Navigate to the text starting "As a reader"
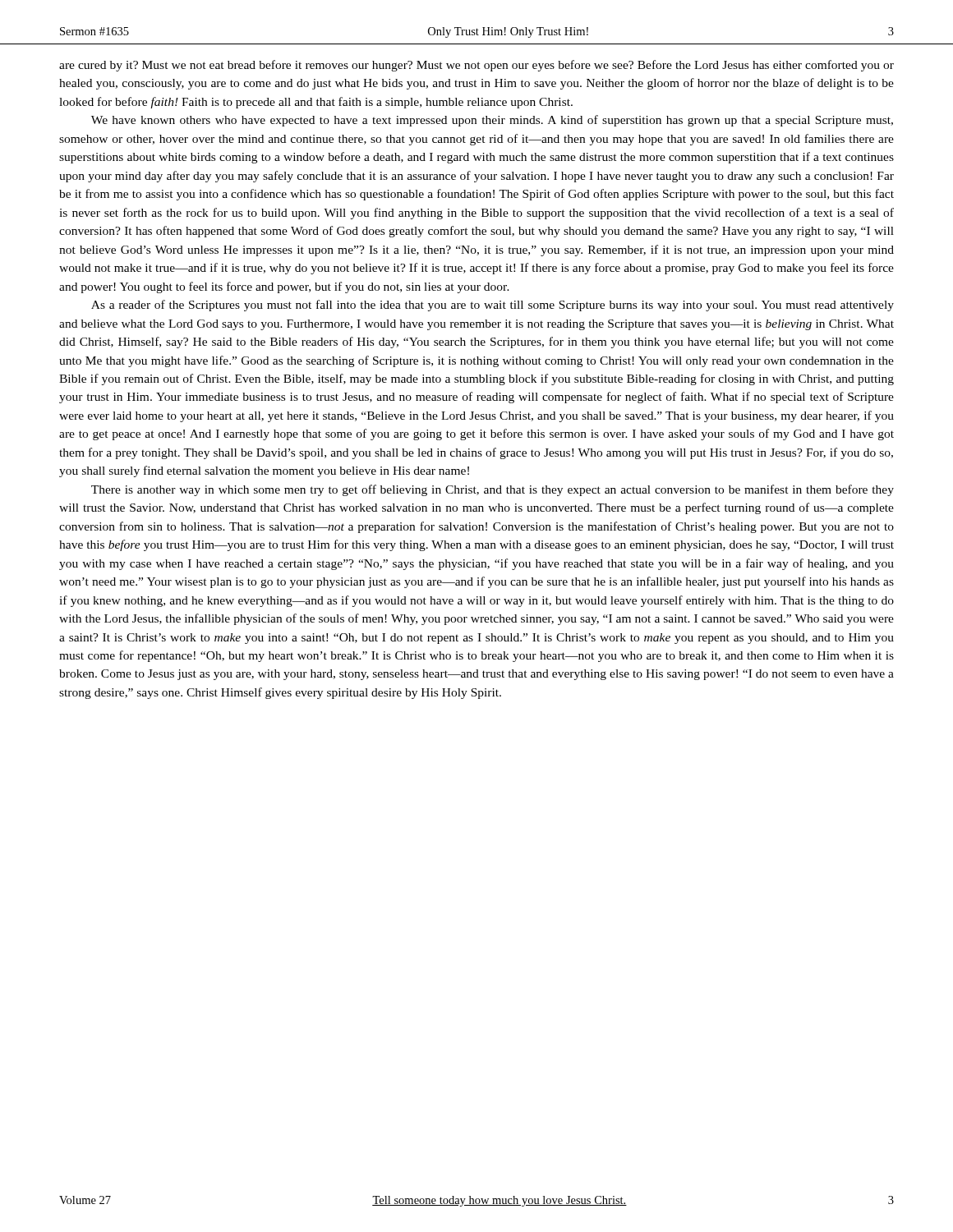 [476, 388]
